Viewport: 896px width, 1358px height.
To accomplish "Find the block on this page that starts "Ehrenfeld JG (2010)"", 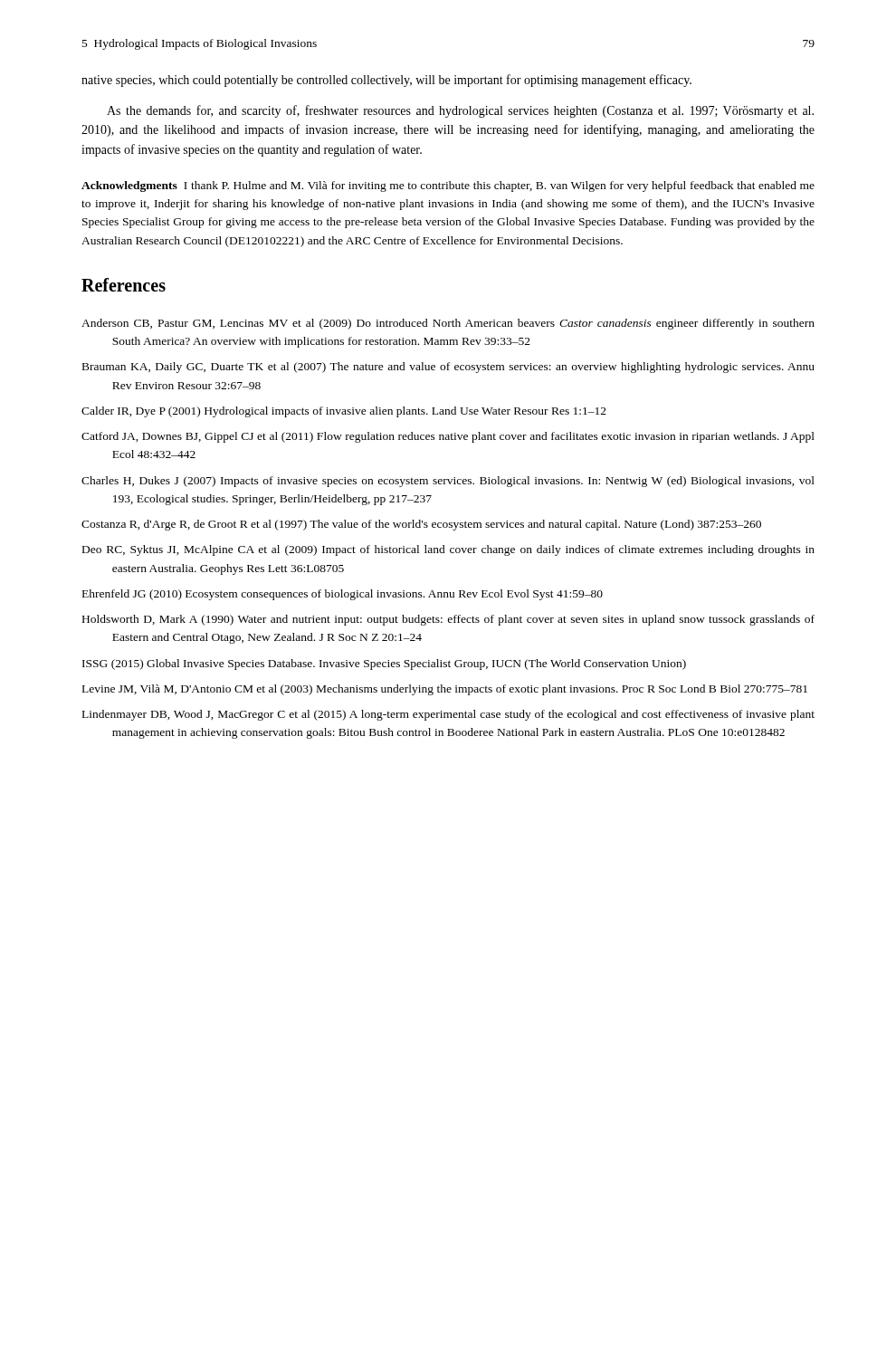I will [x=448, y=594].
